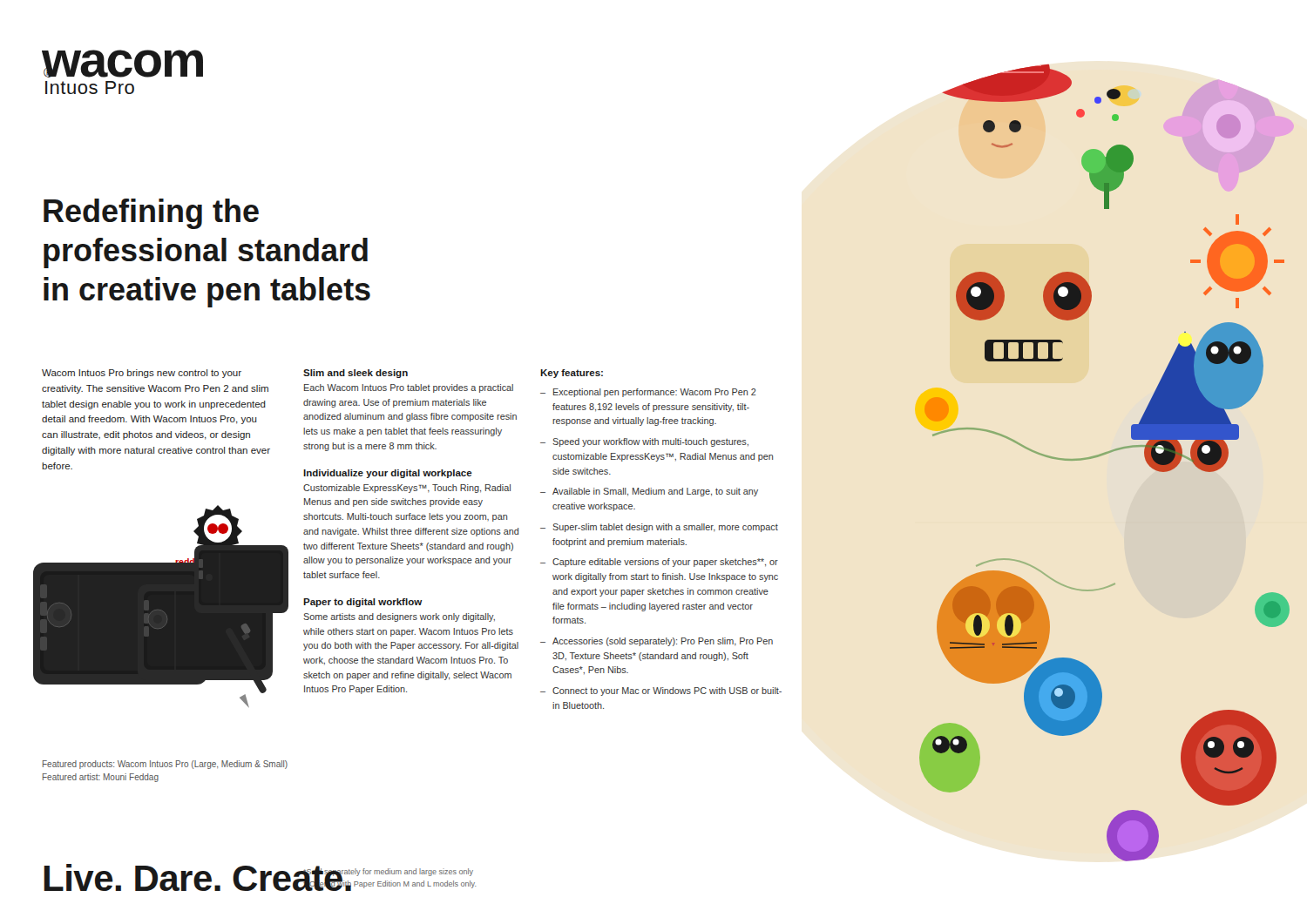Navigate to the text block starting "Slim and sleek"
The height and width of the screenshot is (924, 1307).
coord(356,373)
